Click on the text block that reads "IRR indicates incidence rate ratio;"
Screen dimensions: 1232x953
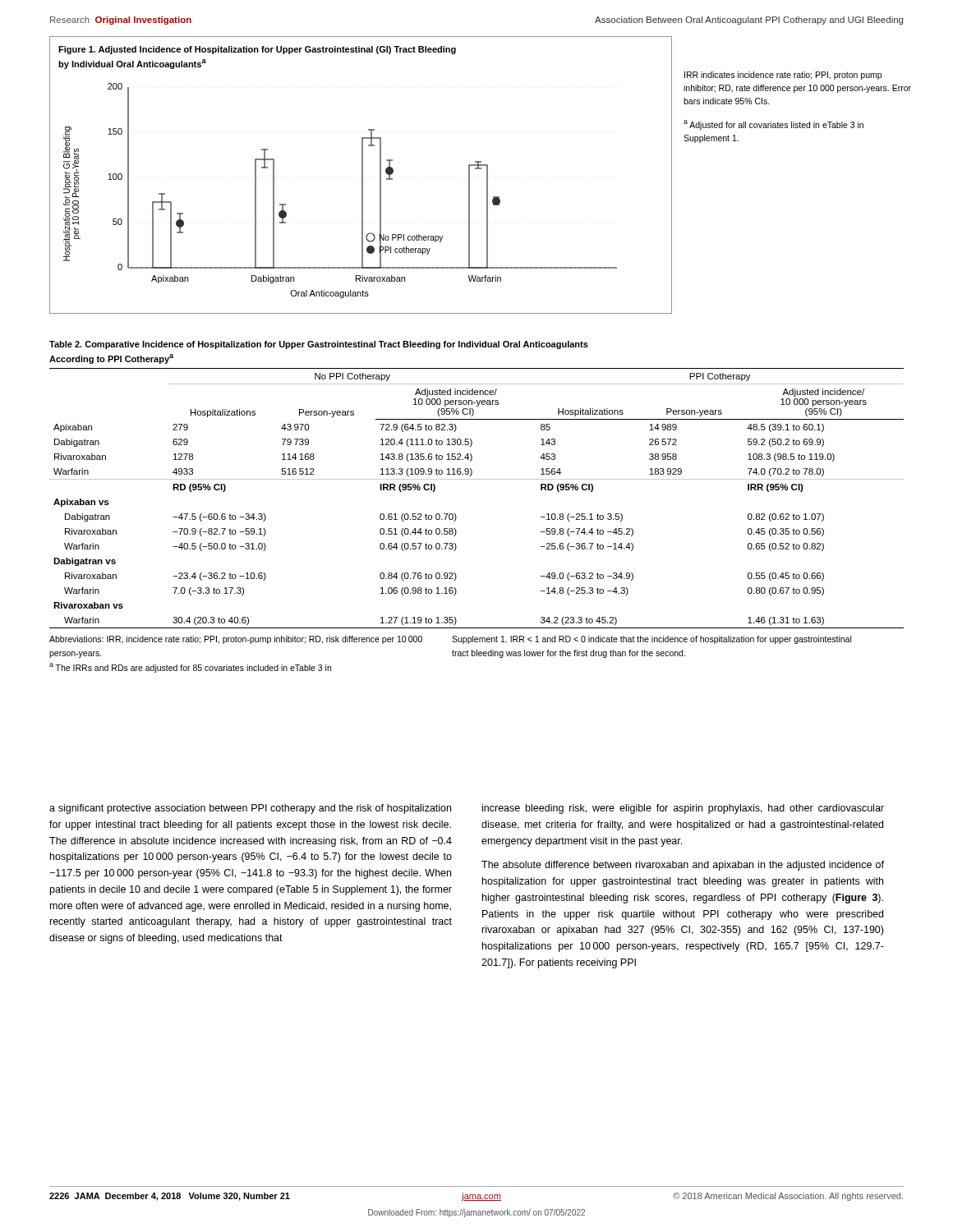point(783,76)
